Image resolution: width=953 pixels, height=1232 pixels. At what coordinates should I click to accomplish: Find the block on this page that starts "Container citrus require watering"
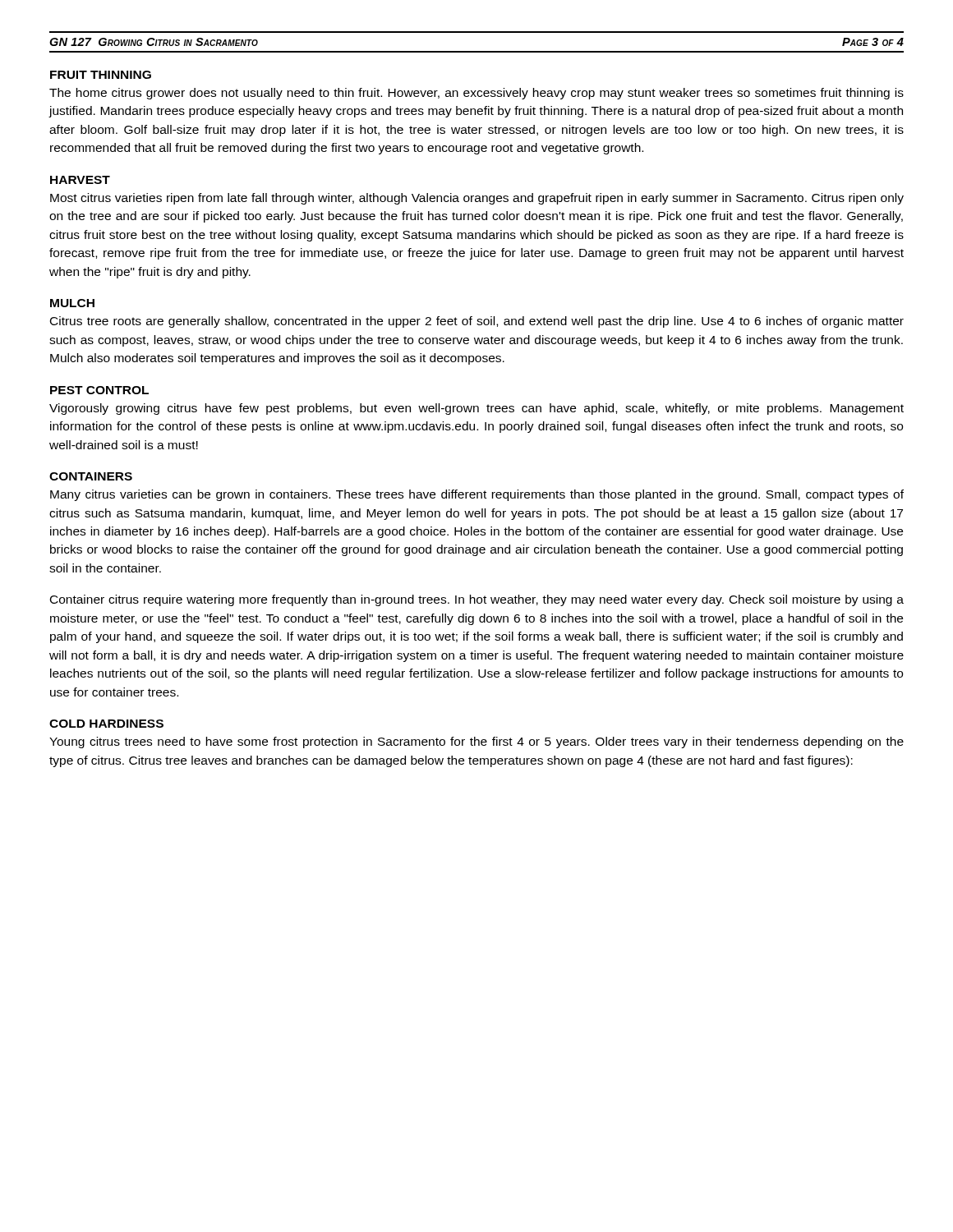pos(476,646)
